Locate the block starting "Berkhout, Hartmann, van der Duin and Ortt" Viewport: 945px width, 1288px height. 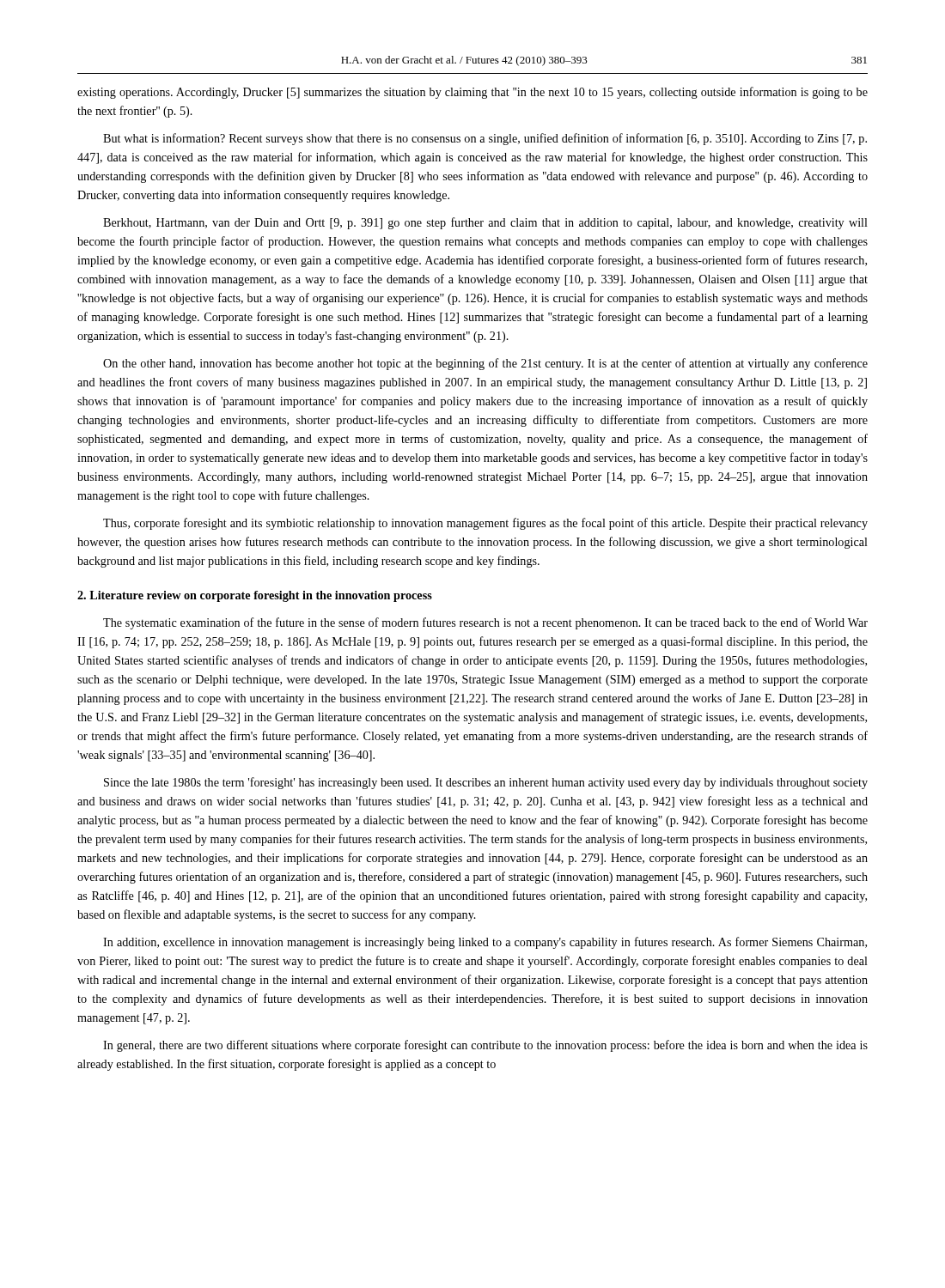[x=472, y=279]
